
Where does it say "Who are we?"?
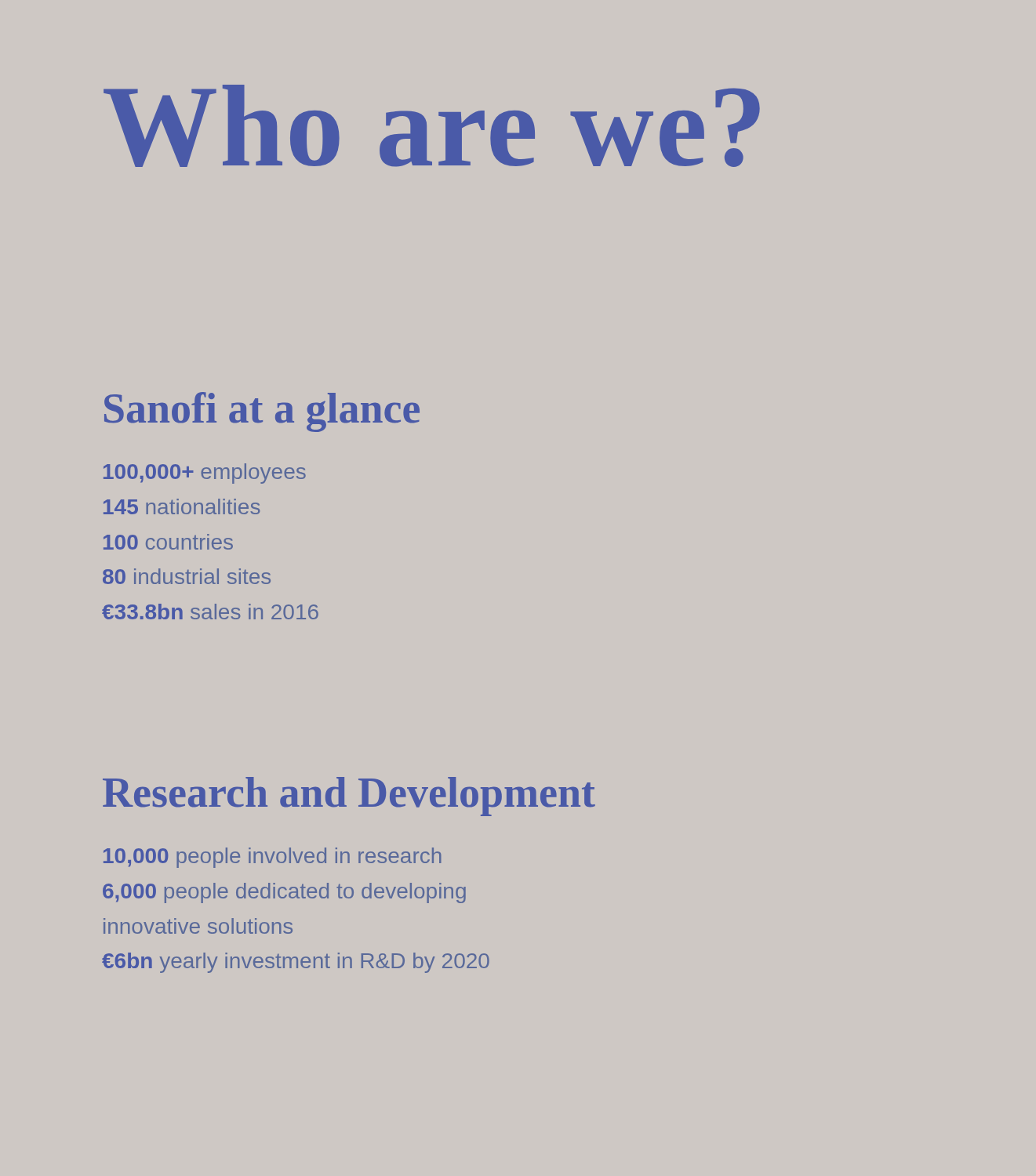point(494,127)
